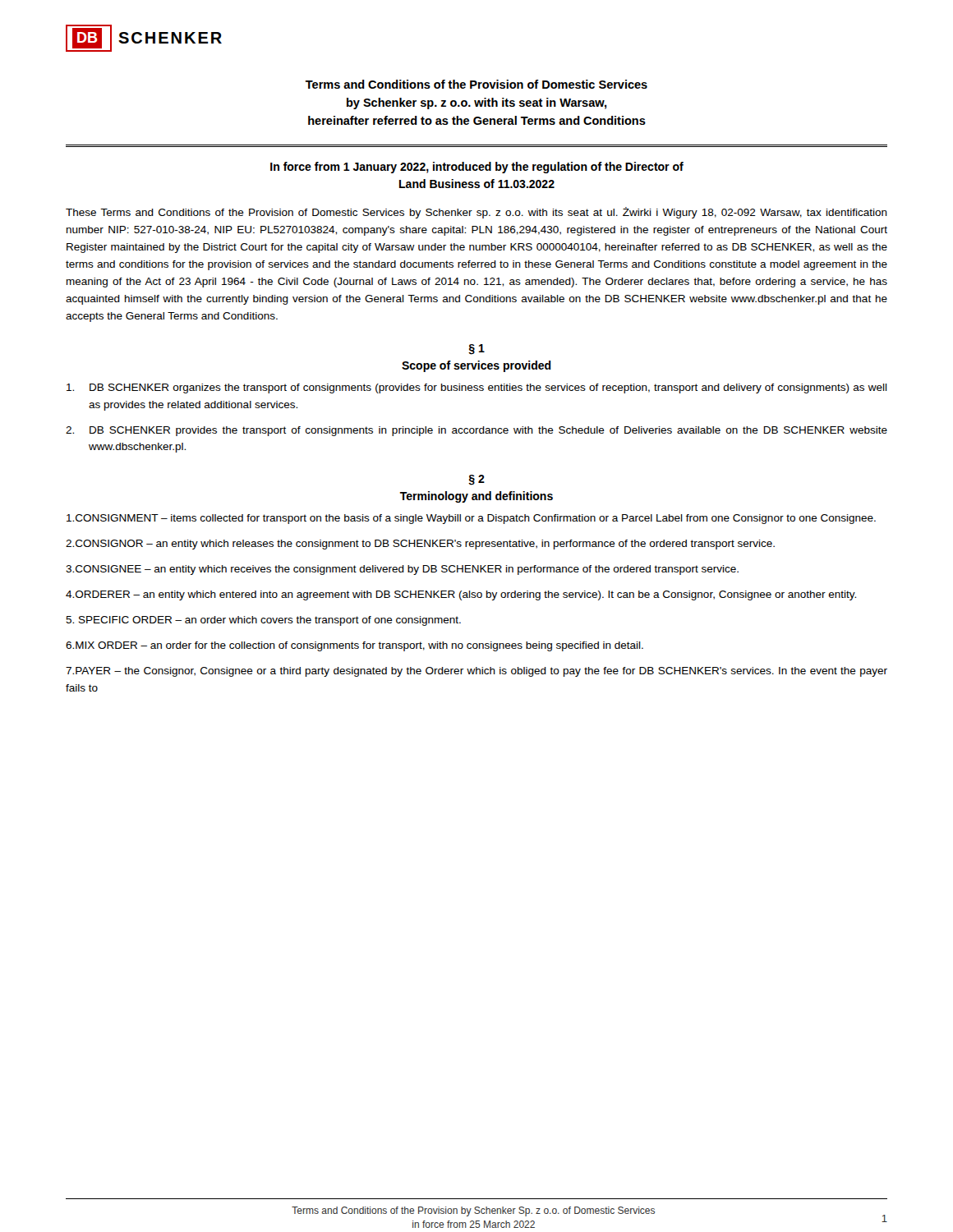The height and width of the screenshot is (1232, 953).
Task: Select the section header that says "§ 2 Terminology and definitions"
Action: [476, 488]
